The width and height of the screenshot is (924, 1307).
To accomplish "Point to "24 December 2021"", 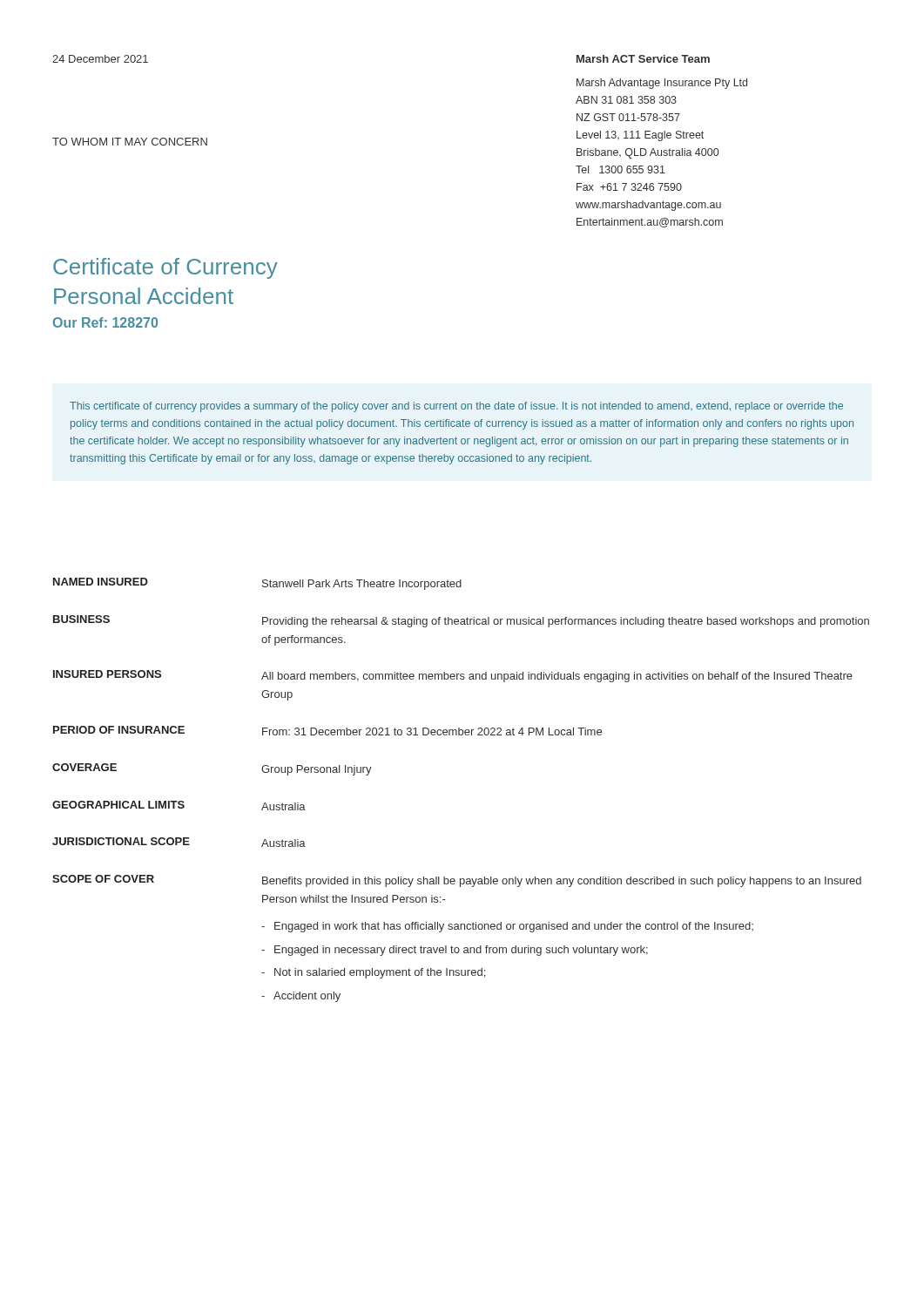I will [100, 59].
